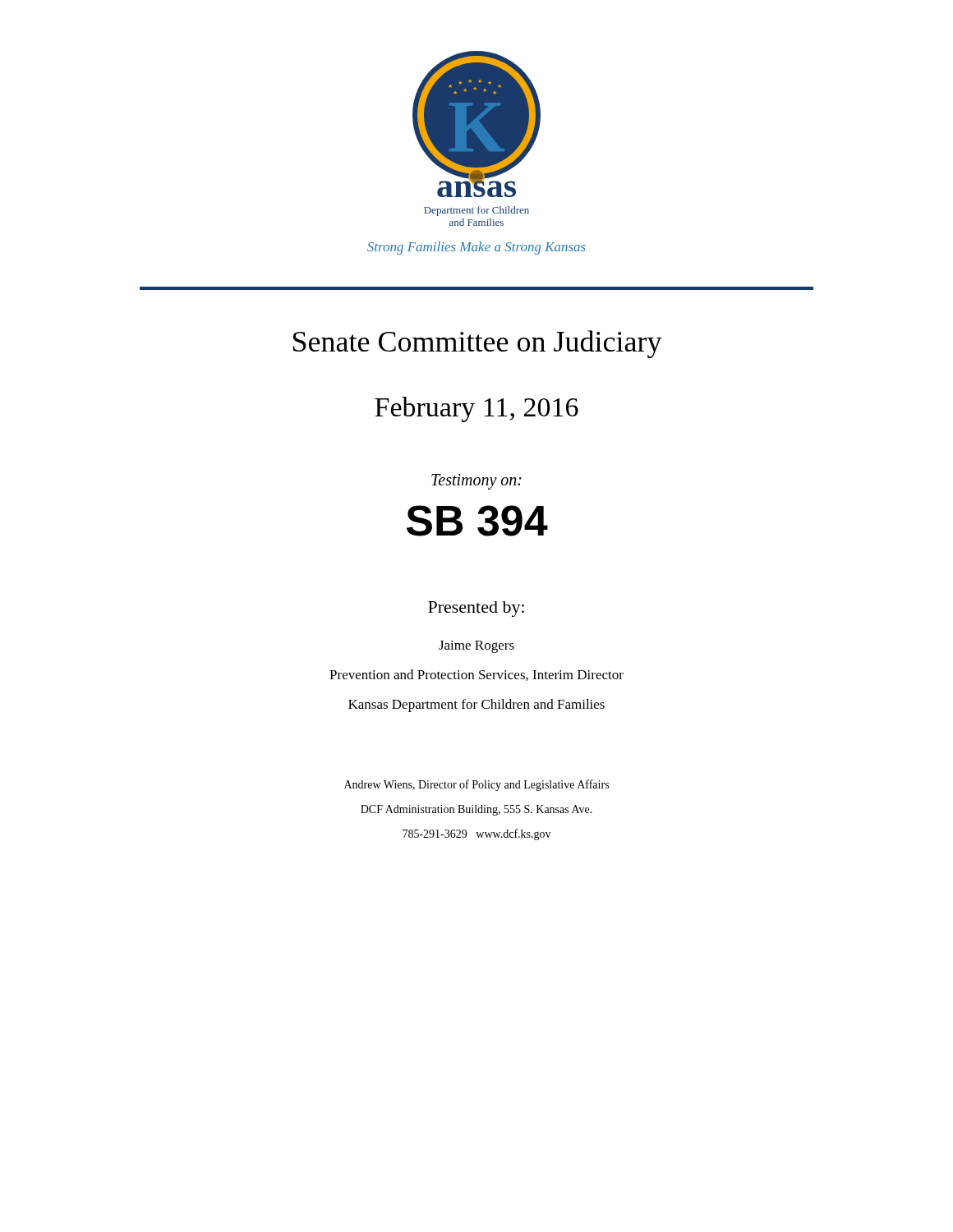
Task: Click on the region starting "DCF Administration Building, 555 S. Kansas Ave."
Action: pyautogui.click(x=476, y=809)
